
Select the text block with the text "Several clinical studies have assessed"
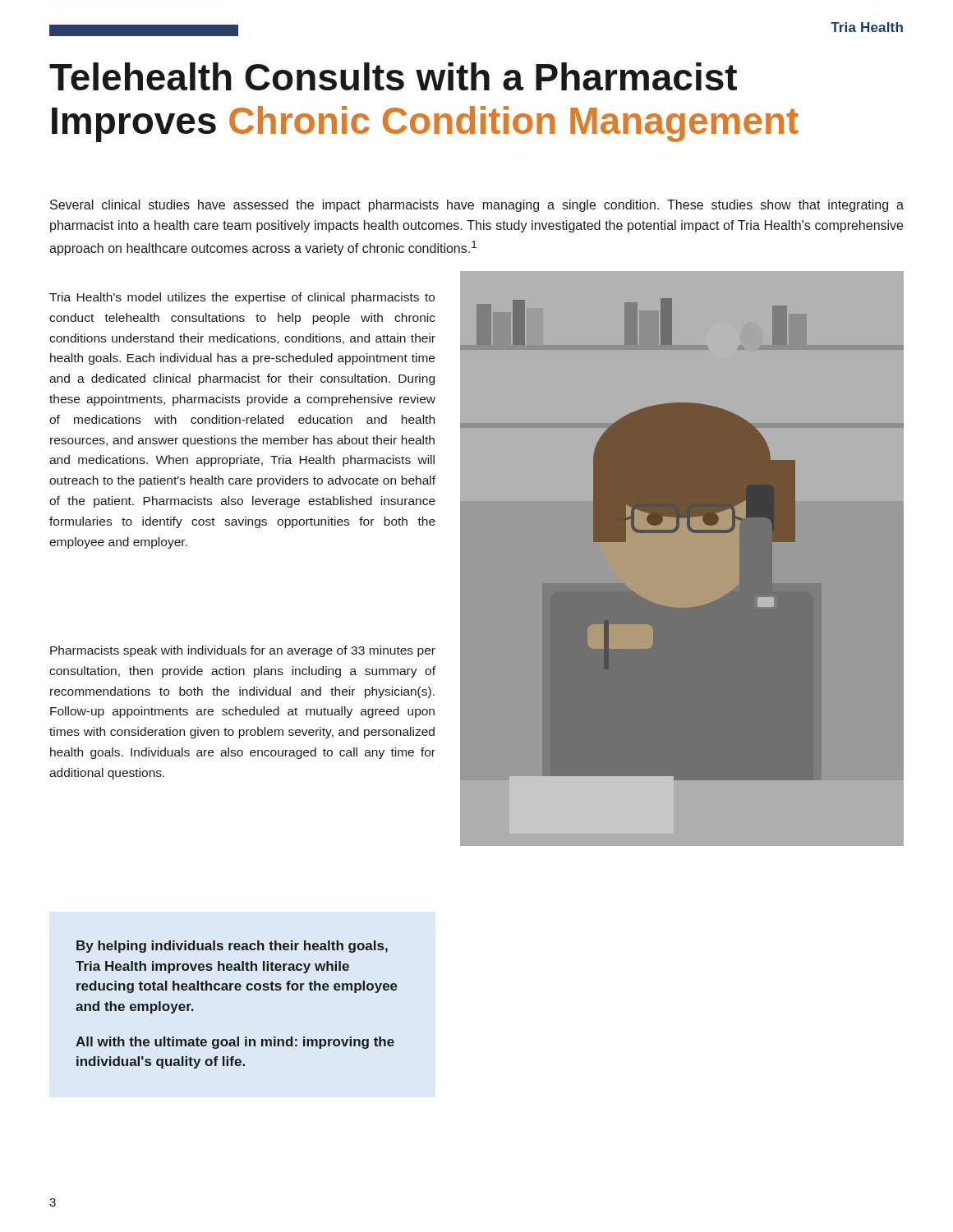(x=476, y=227)
